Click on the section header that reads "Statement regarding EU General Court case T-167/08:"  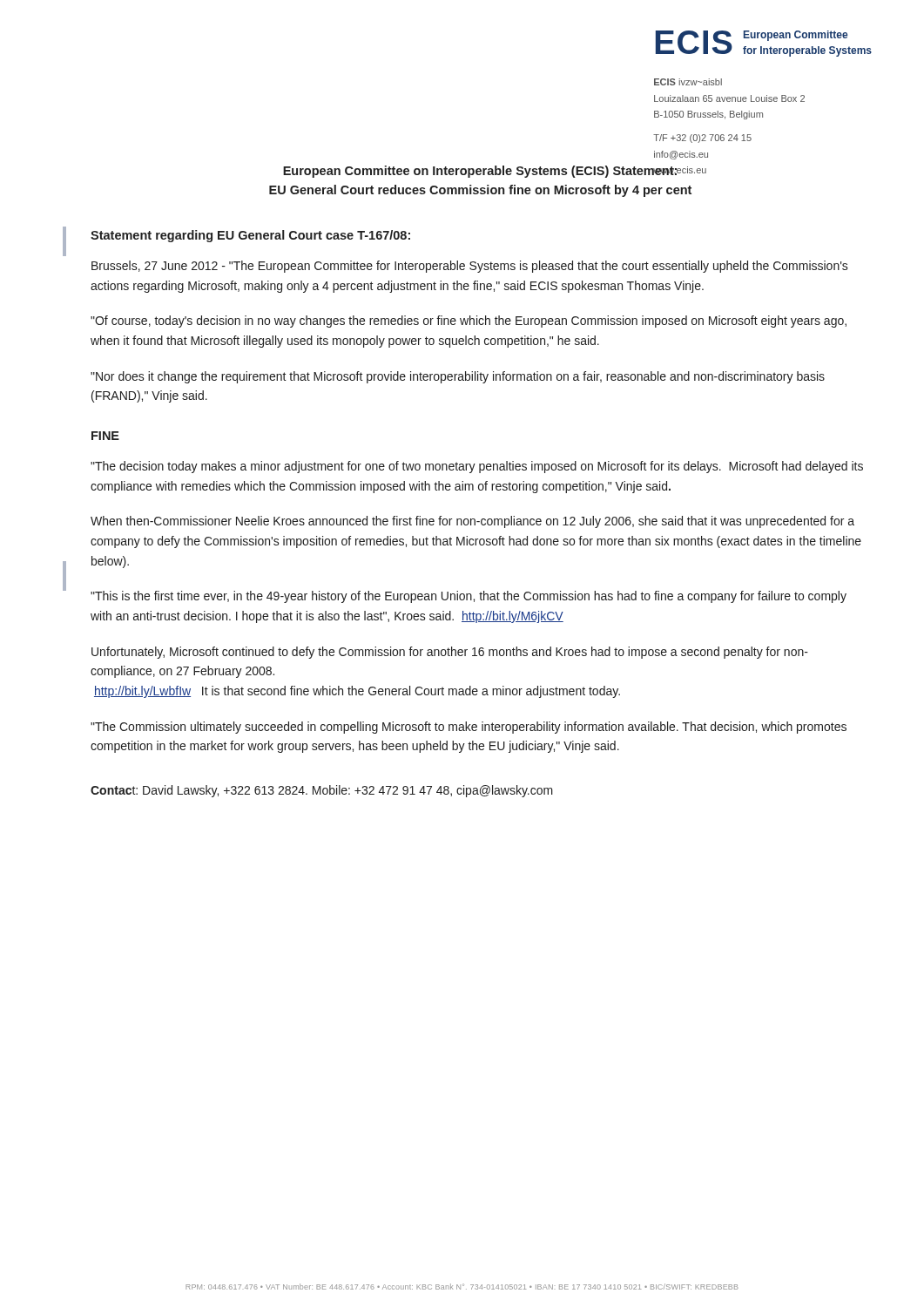click(x=251, y=235)
